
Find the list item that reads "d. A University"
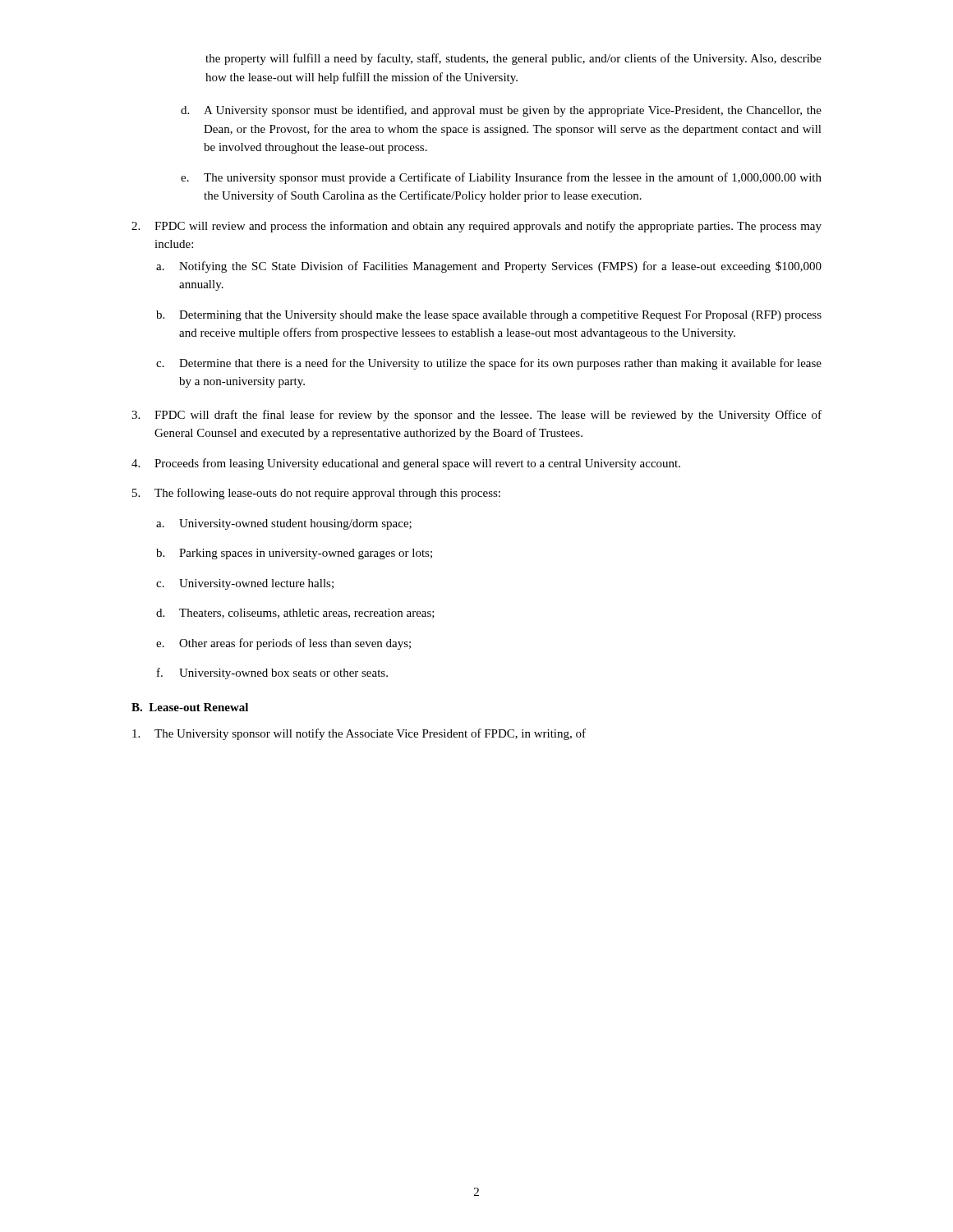(x=501, y=129)
